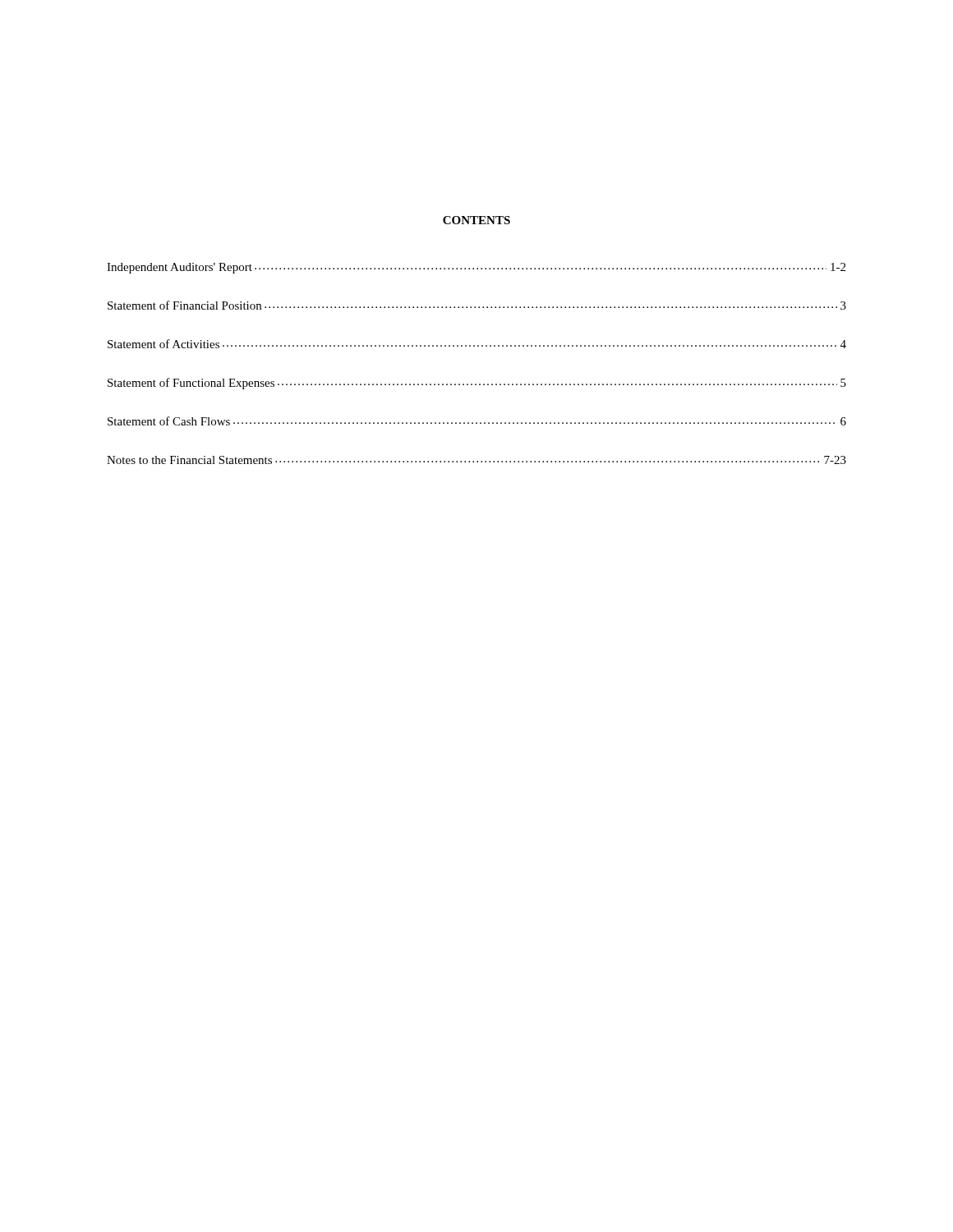
Task: Find "Statement of Financial Position 3" on this page
Action: coord(476,306)
